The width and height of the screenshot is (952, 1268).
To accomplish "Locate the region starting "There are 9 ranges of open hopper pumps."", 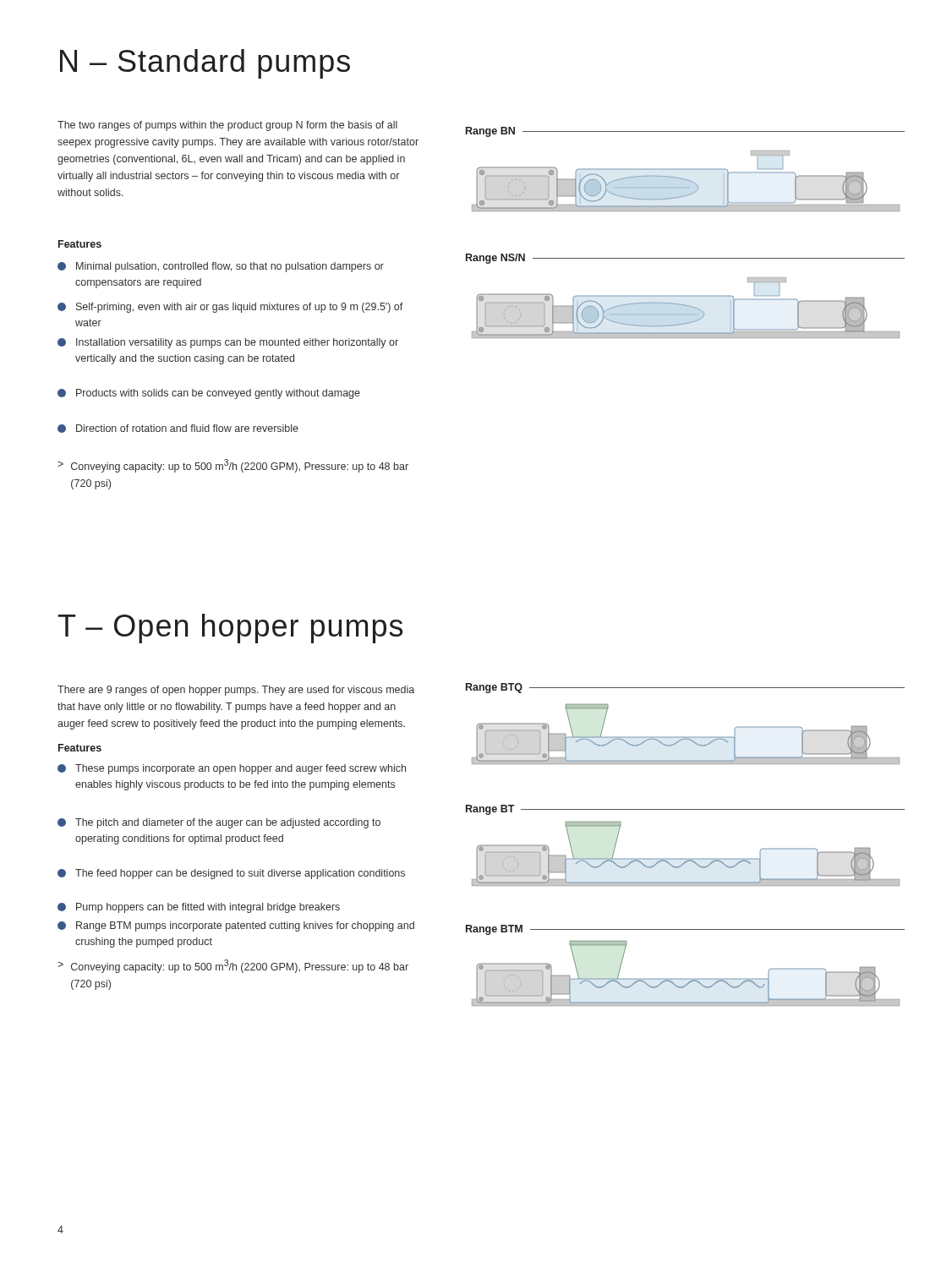I will [x=236, y=707].
